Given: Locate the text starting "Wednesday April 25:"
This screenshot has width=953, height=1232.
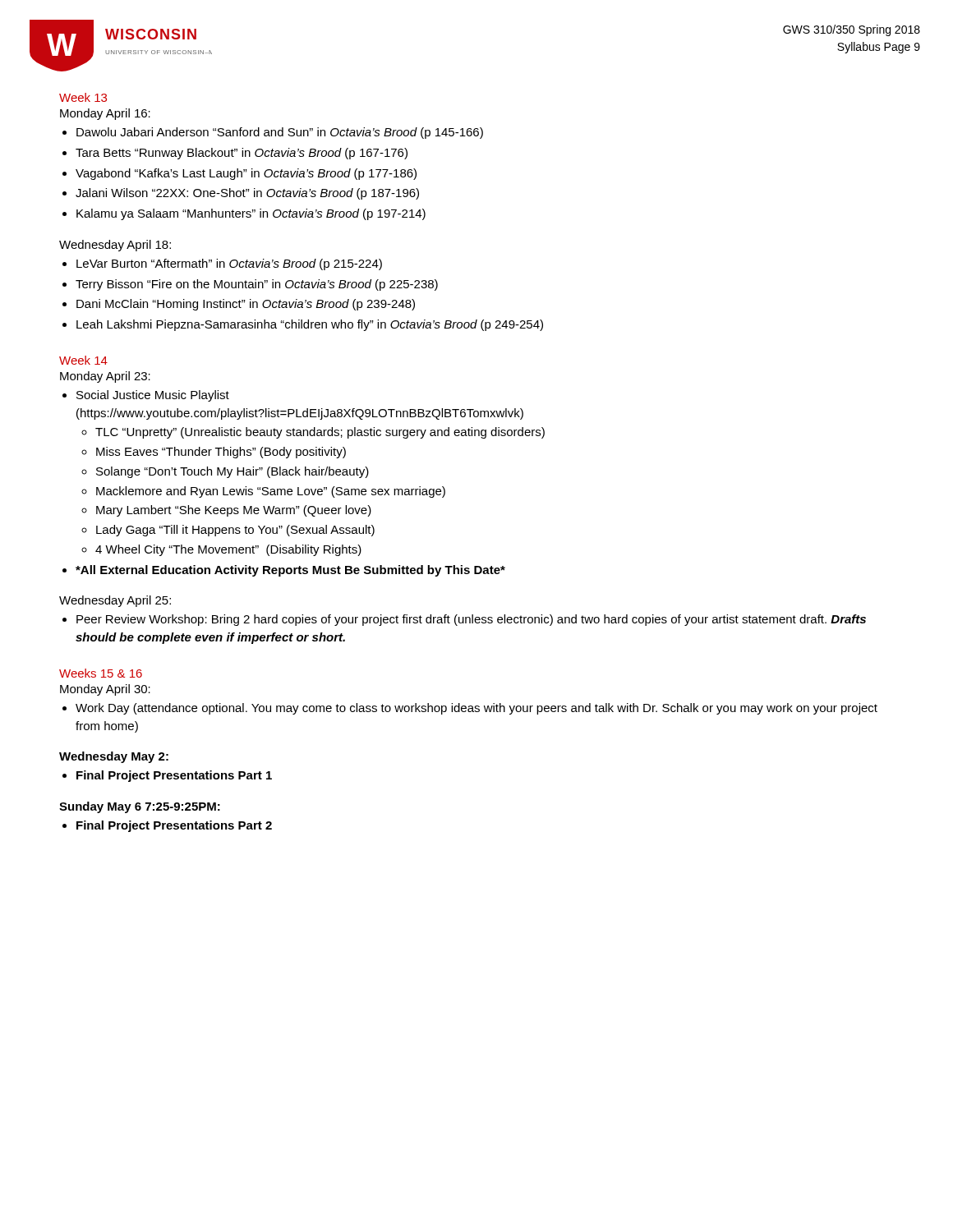Looking at the screenshot, I should pos(116,600).
